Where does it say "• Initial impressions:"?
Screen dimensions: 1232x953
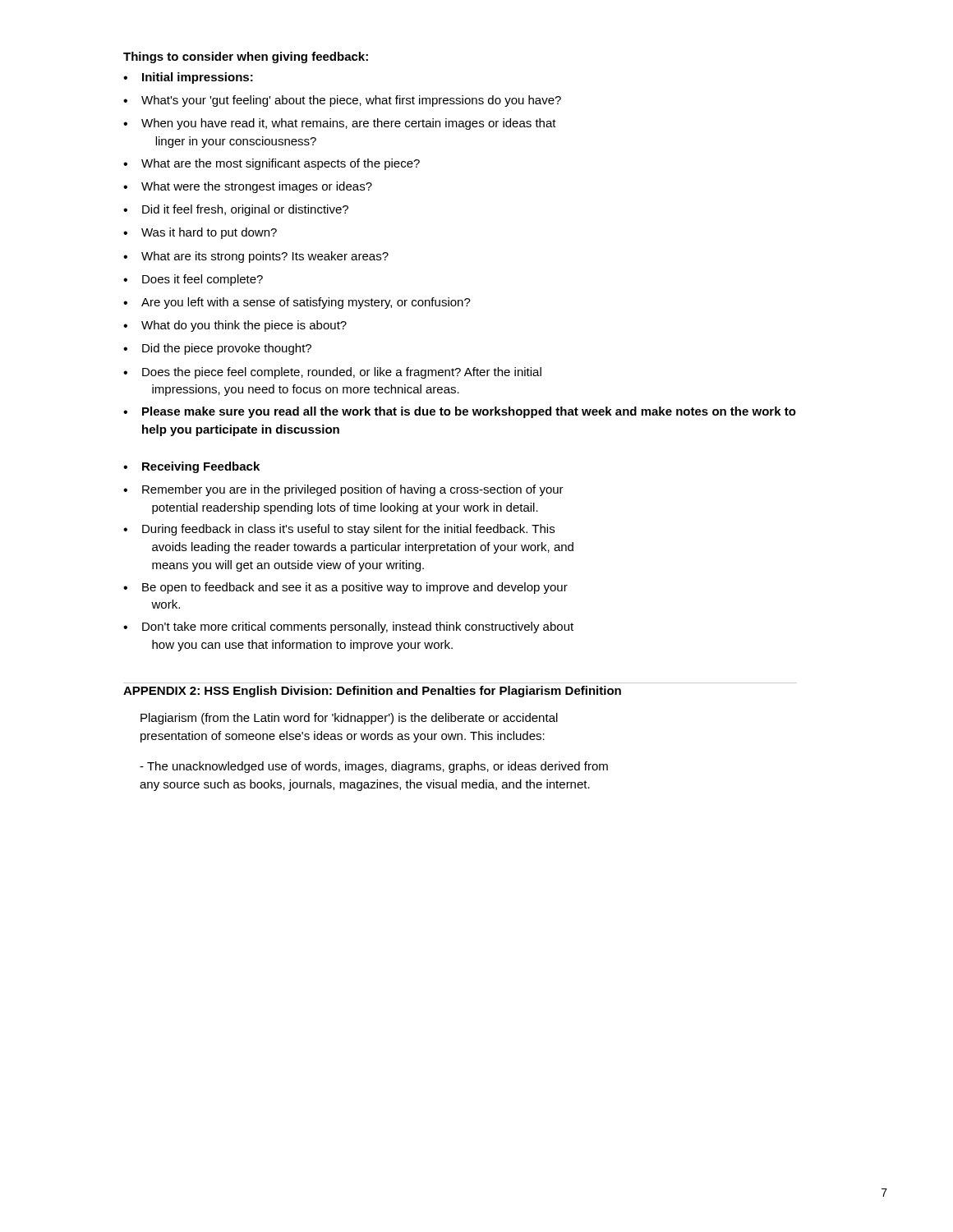[x=188, y=78]
